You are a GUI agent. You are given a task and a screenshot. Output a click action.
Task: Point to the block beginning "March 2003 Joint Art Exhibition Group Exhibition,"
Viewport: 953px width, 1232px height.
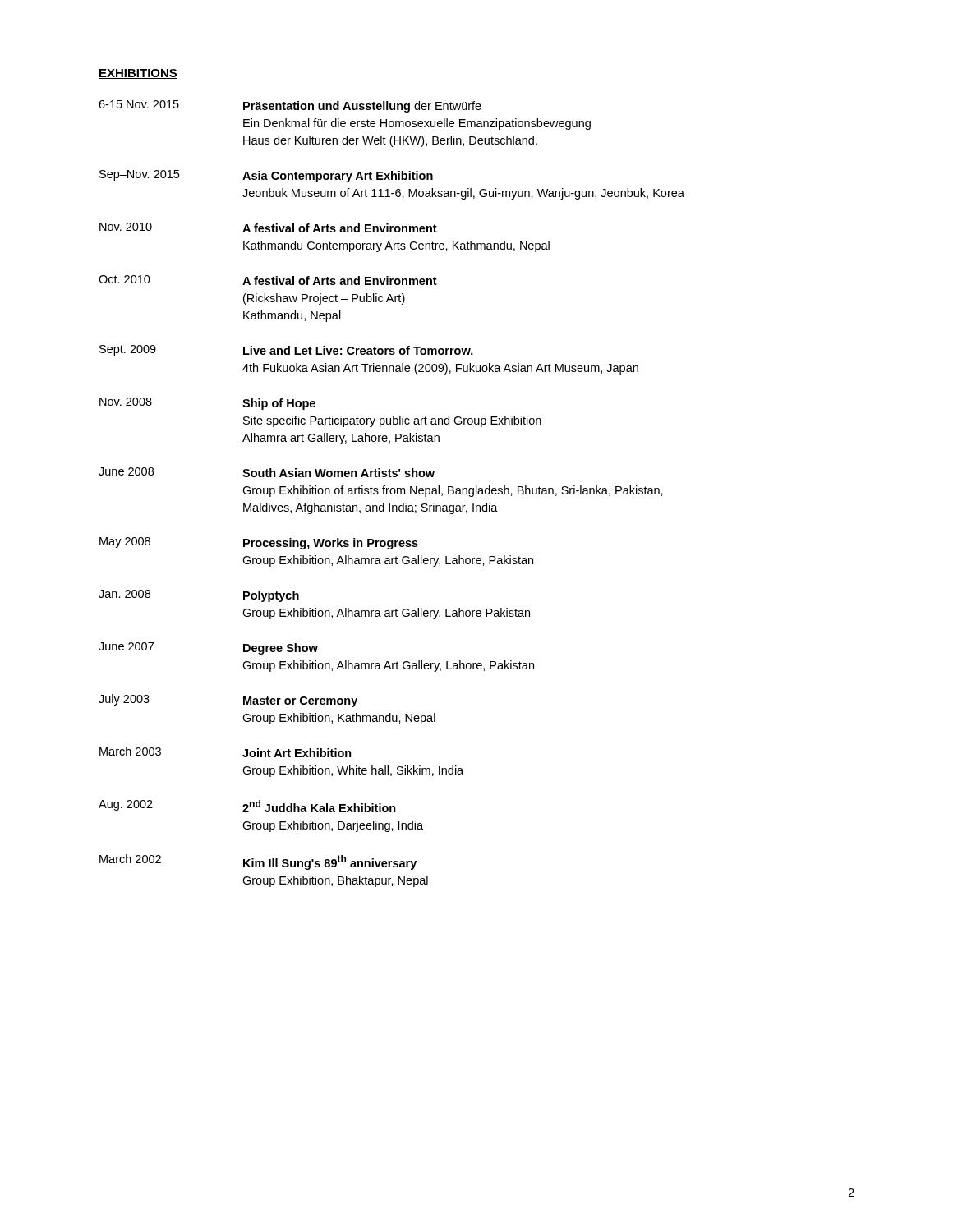click(127, 752)
